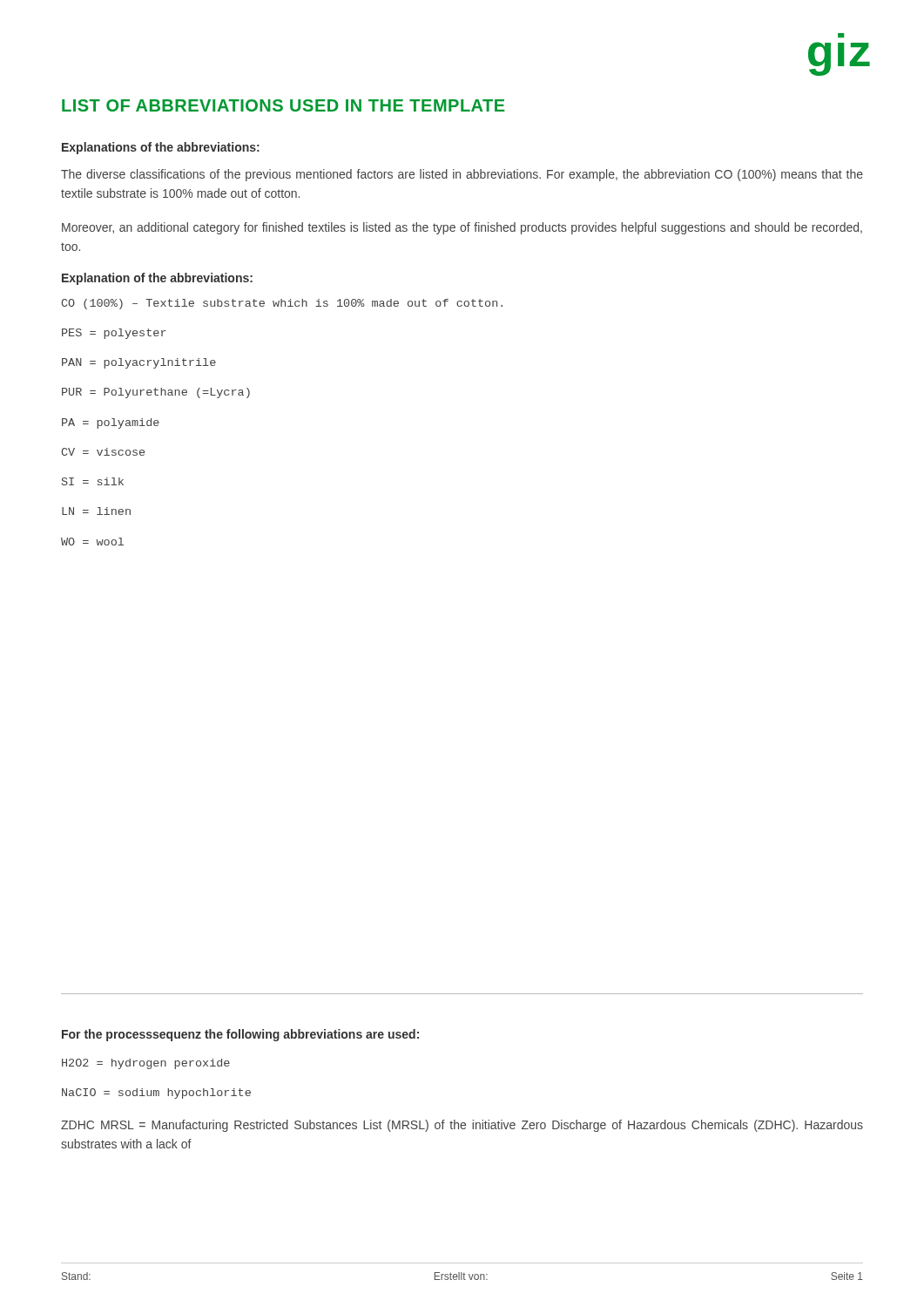Viewport: 924px width, 1307px height.
Task: Select the element starting "Explanation of the abbreviations:"
Action: click(x=157, y=278)
